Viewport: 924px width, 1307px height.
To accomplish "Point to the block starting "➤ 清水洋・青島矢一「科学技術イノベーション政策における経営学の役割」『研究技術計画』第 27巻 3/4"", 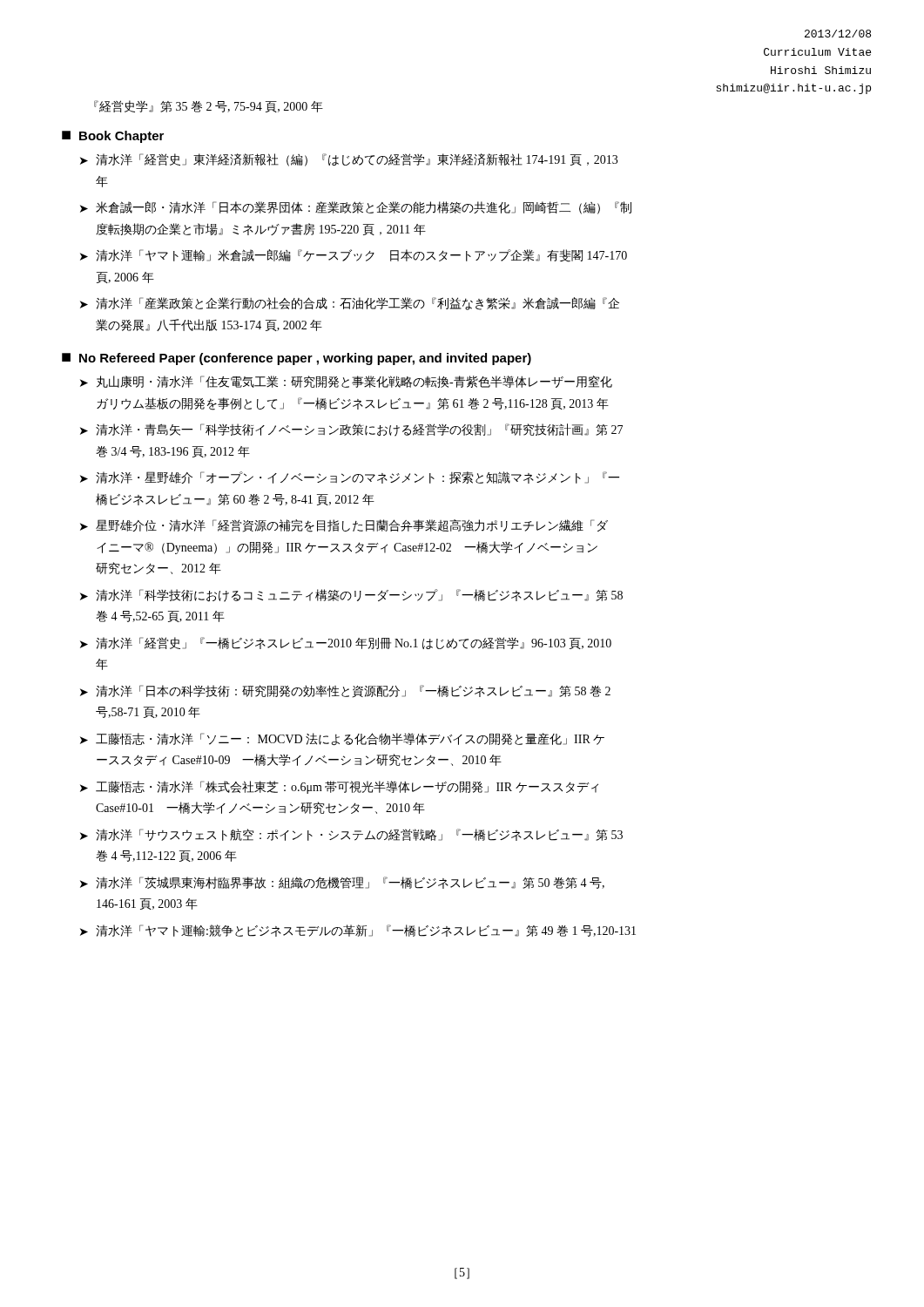I will (475, 442).
